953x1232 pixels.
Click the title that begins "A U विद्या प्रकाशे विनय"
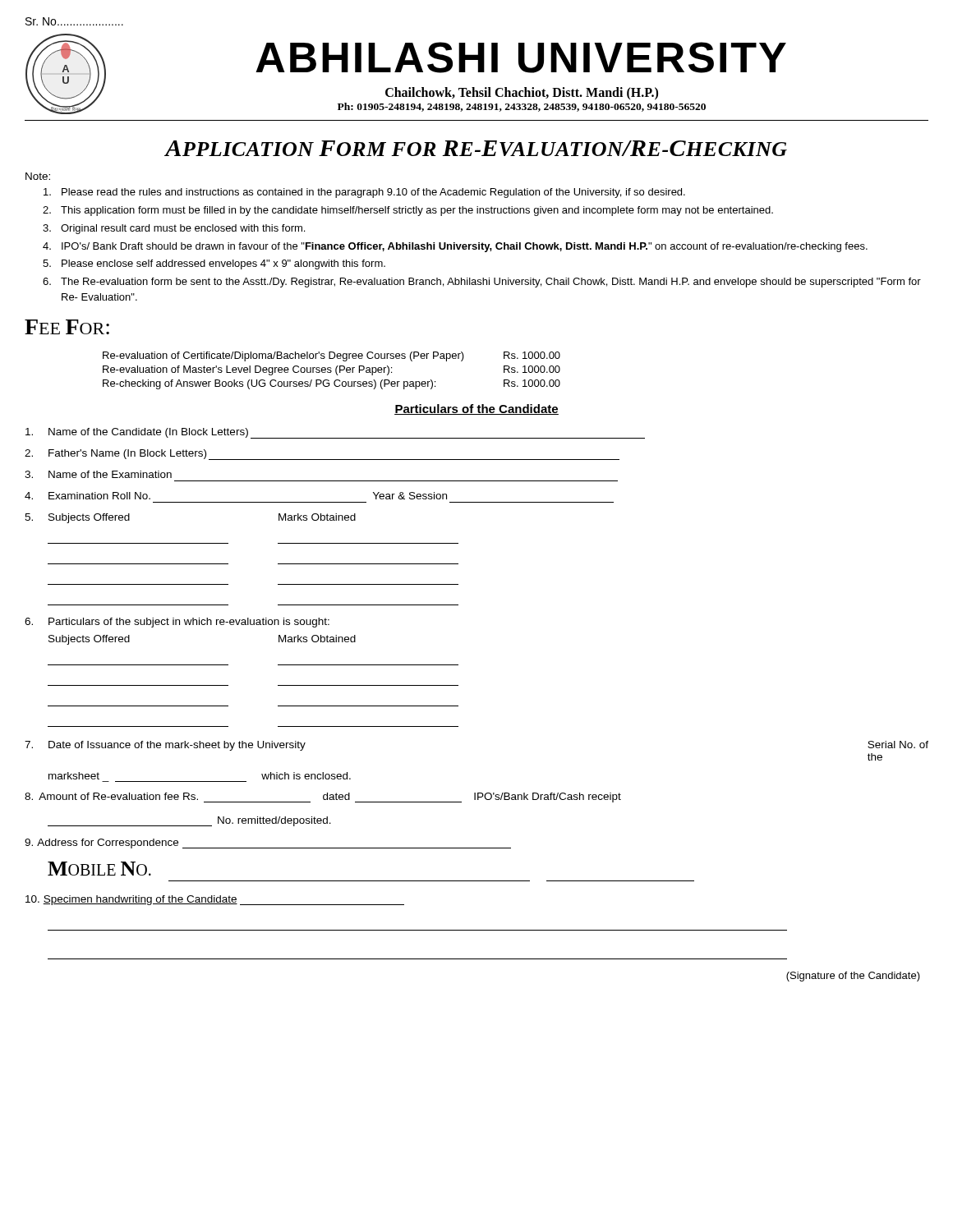click(476, 74)
